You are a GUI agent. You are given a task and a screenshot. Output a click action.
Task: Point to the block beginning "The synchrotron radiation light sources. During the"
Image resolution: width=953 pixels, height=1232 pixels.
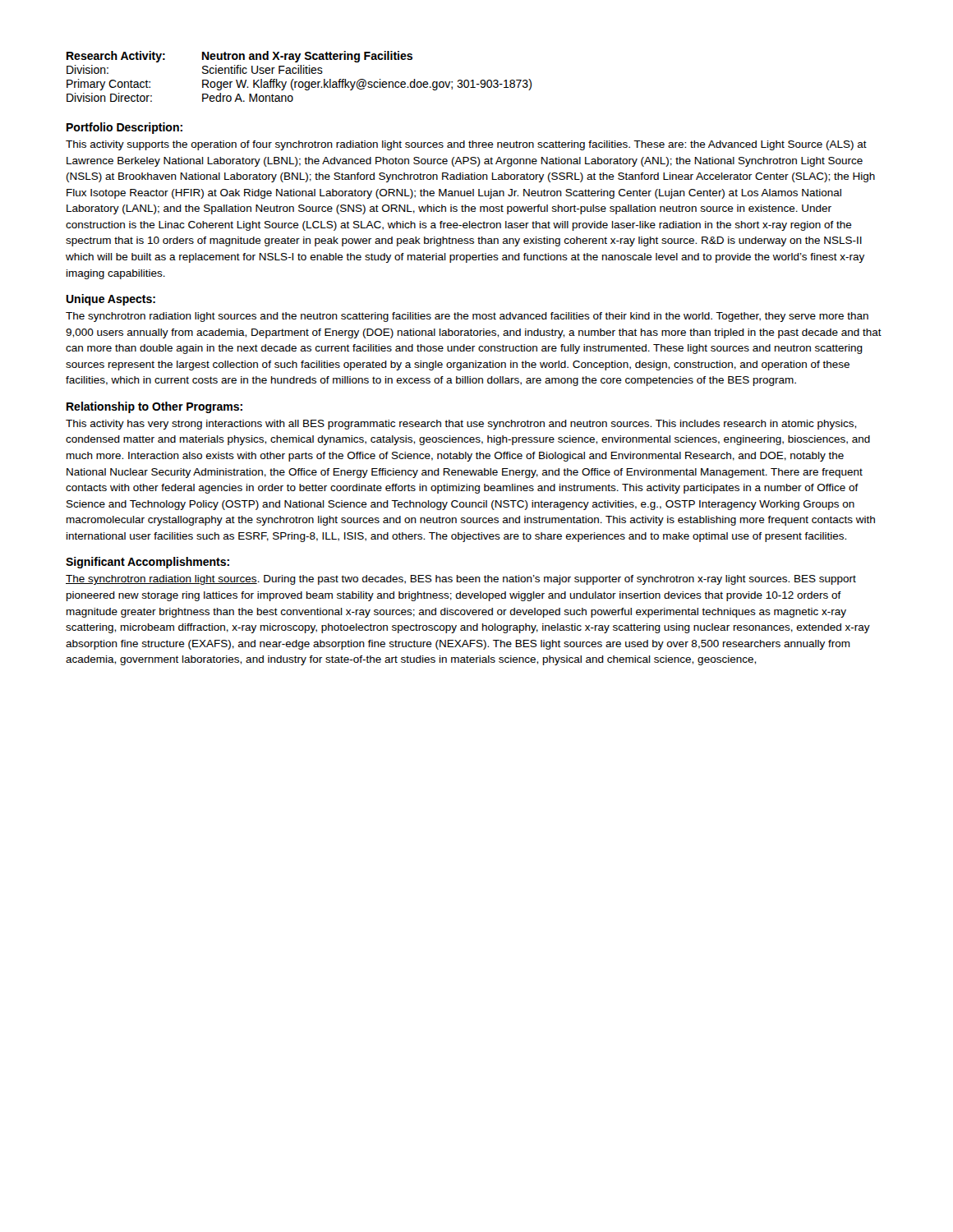tap(468, 619)
